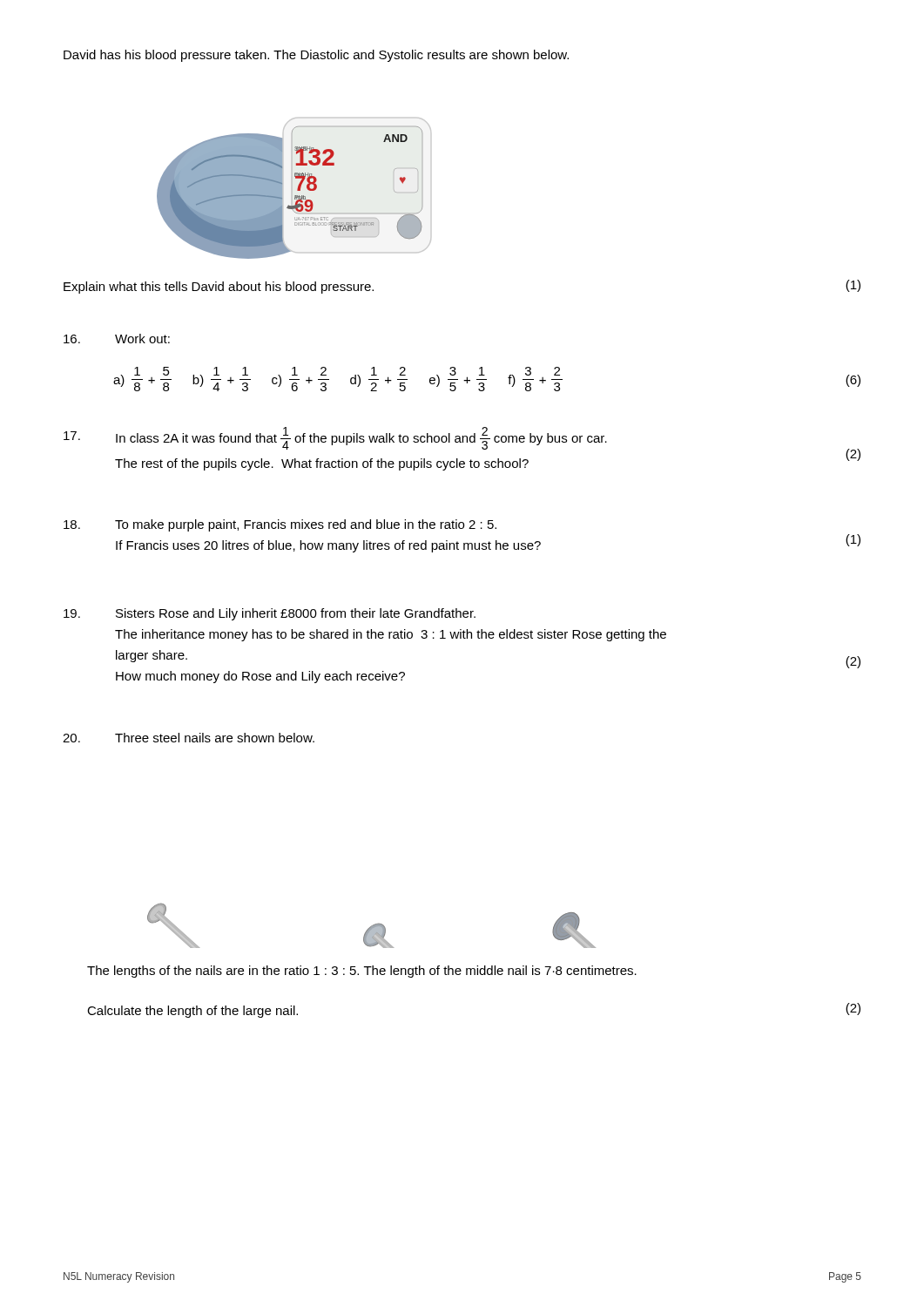Navigate to the text starting "David has his blood pressure"
This screenshot has width=924, height=1307.
point(316,54)
